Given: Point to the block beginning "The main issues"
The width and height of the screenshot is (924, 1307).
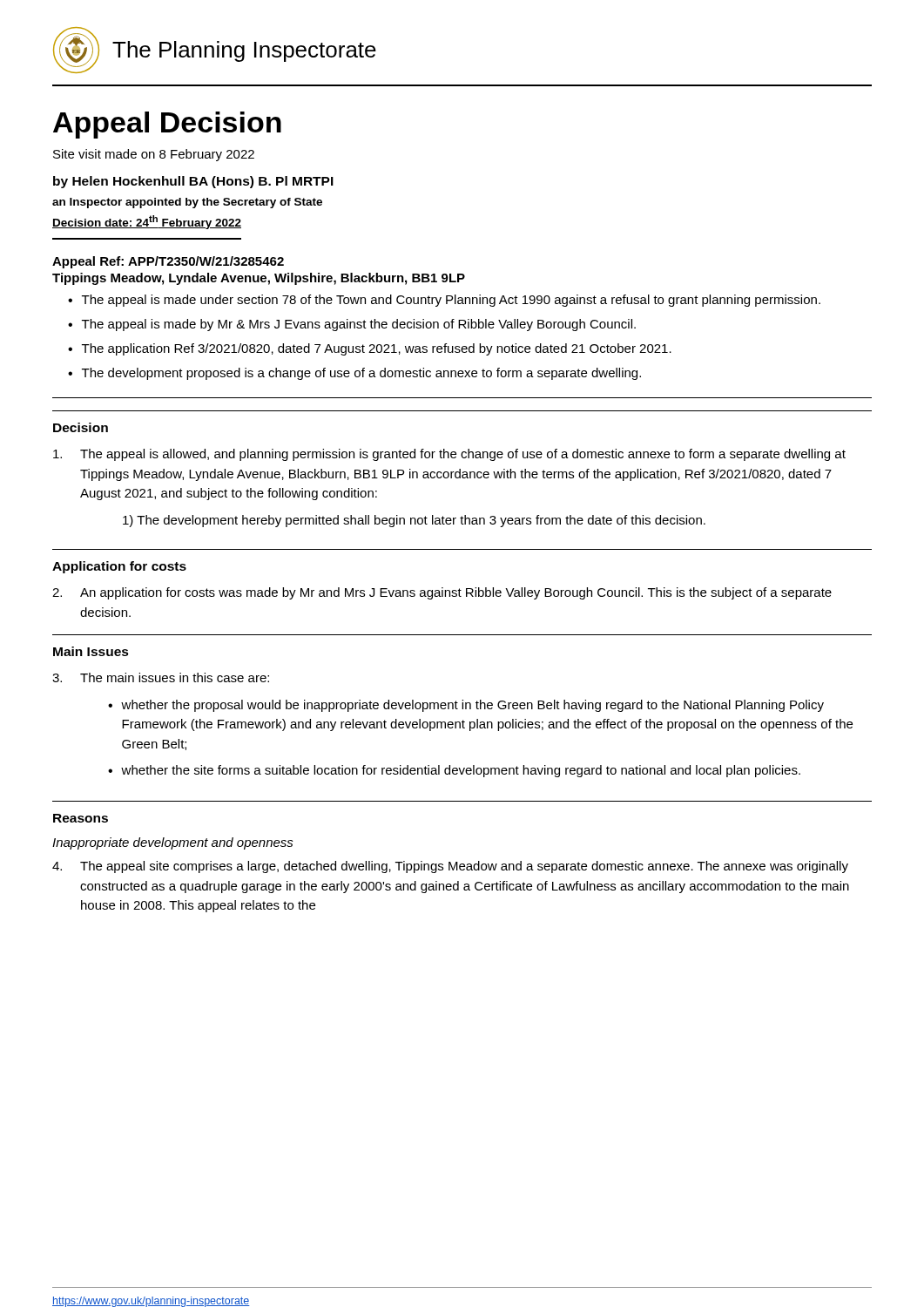Looking at the screenshot, I should [x=462, y=729].
